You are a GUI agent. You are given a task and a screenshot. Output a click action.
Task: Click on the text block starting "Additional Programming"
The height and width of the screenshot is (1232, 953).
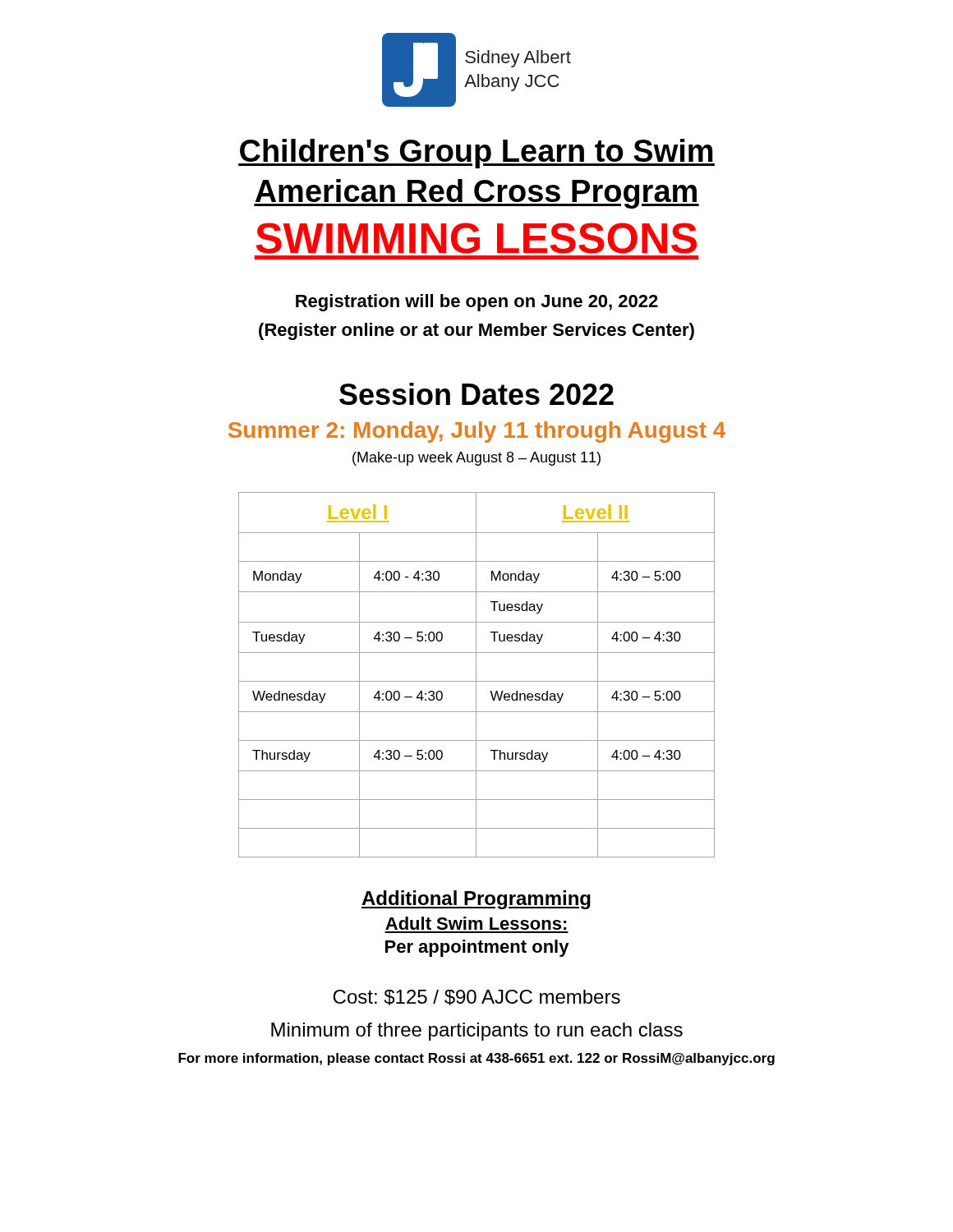click(476, 898)
